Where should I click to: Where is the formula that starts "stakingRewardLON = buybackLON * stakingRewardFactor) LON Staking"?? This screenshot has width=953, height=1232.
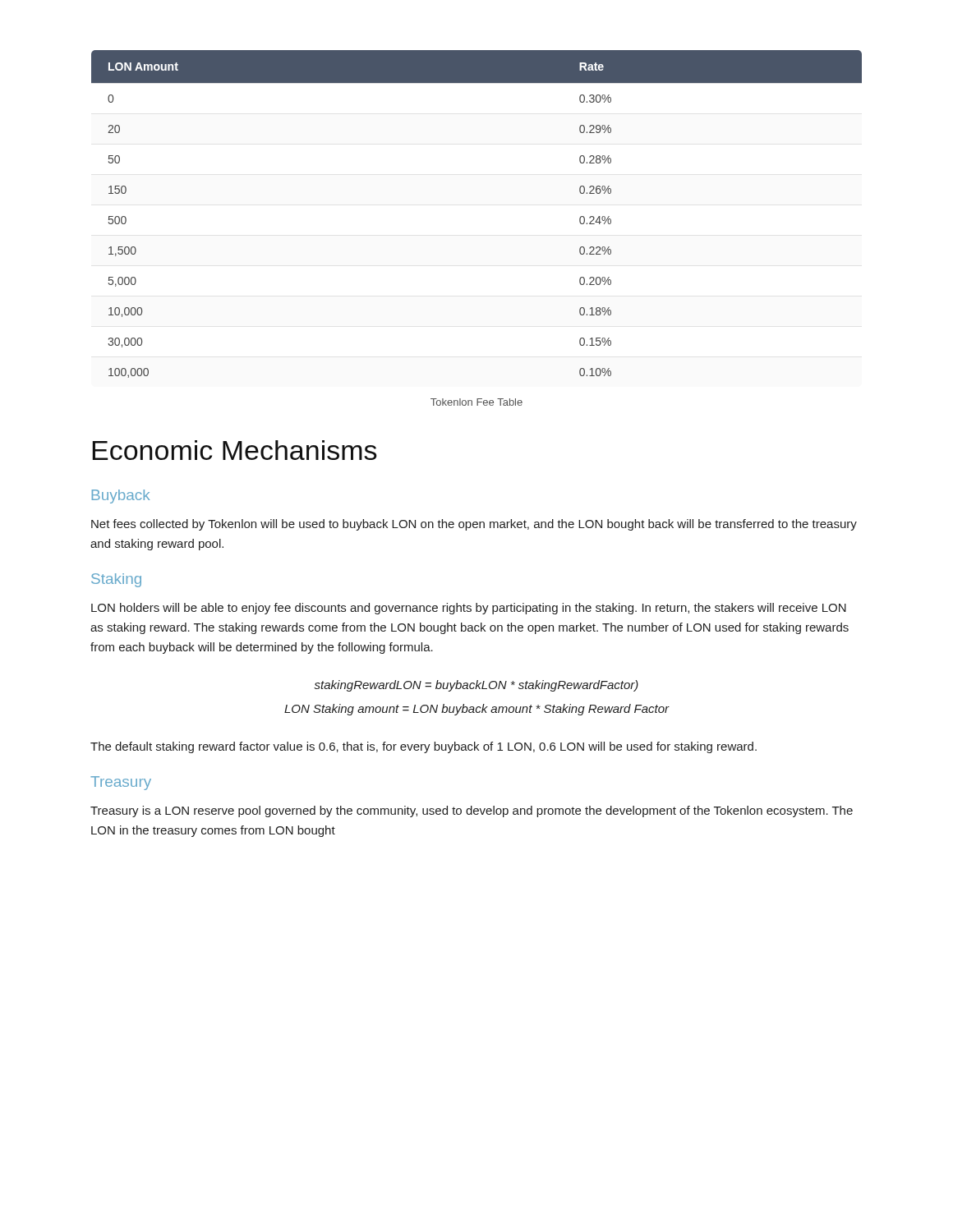coord(476,696)
